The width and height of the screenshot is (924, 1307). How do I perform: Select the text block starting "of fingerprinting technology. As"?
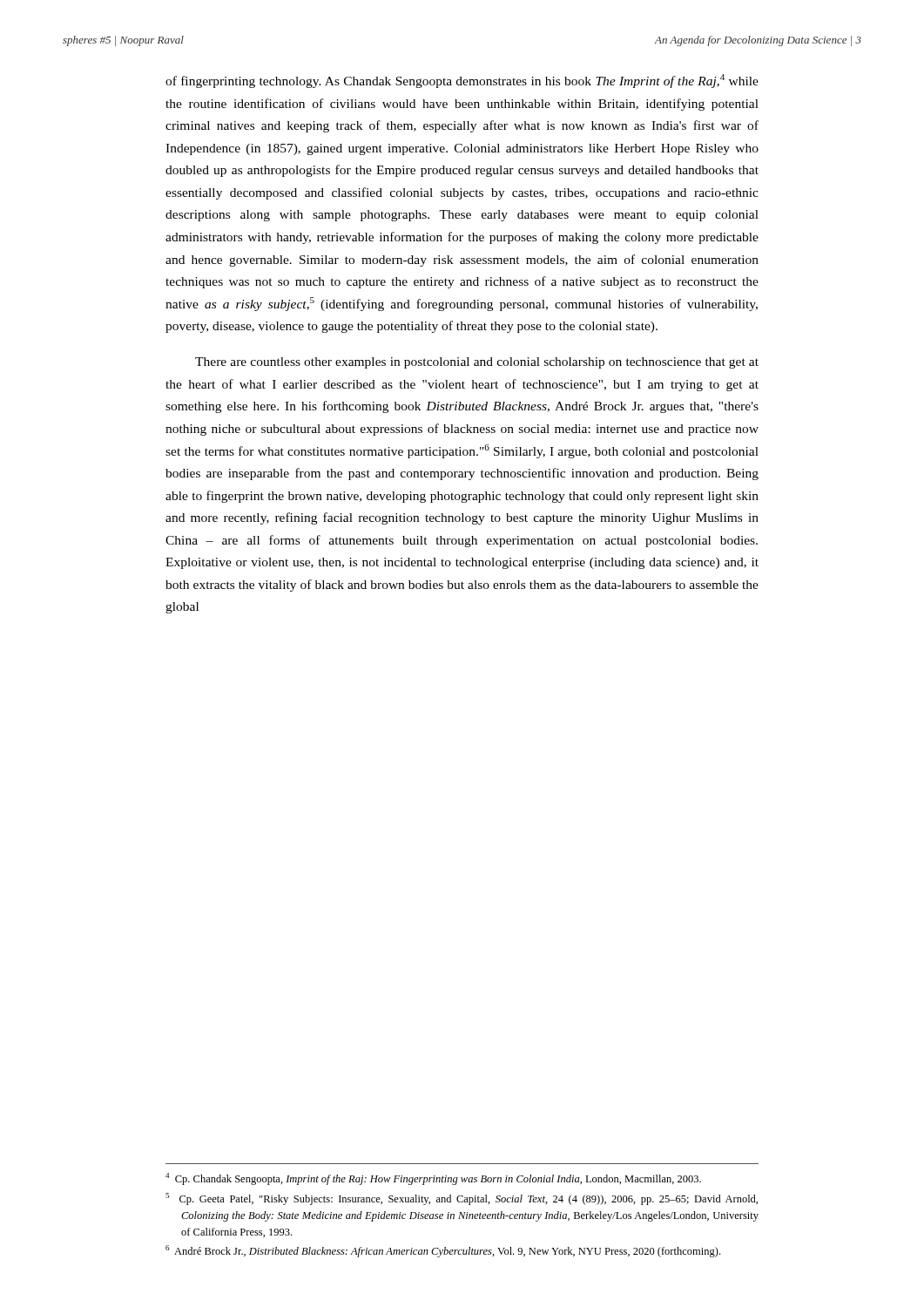tap(462, 81)
